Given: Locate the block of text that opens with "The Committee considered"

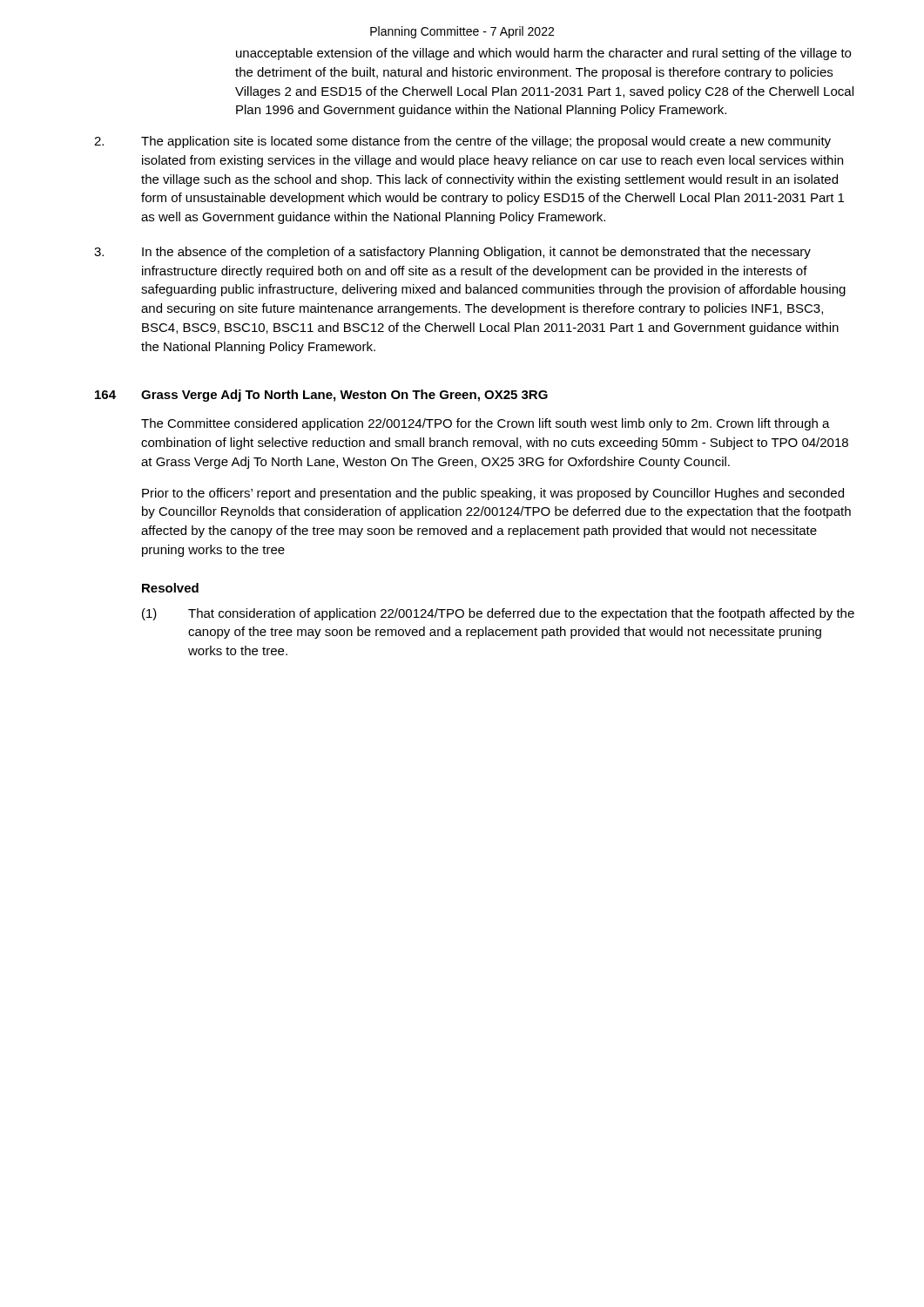Looking at the screenshot, I should click(x=495, y=442).
